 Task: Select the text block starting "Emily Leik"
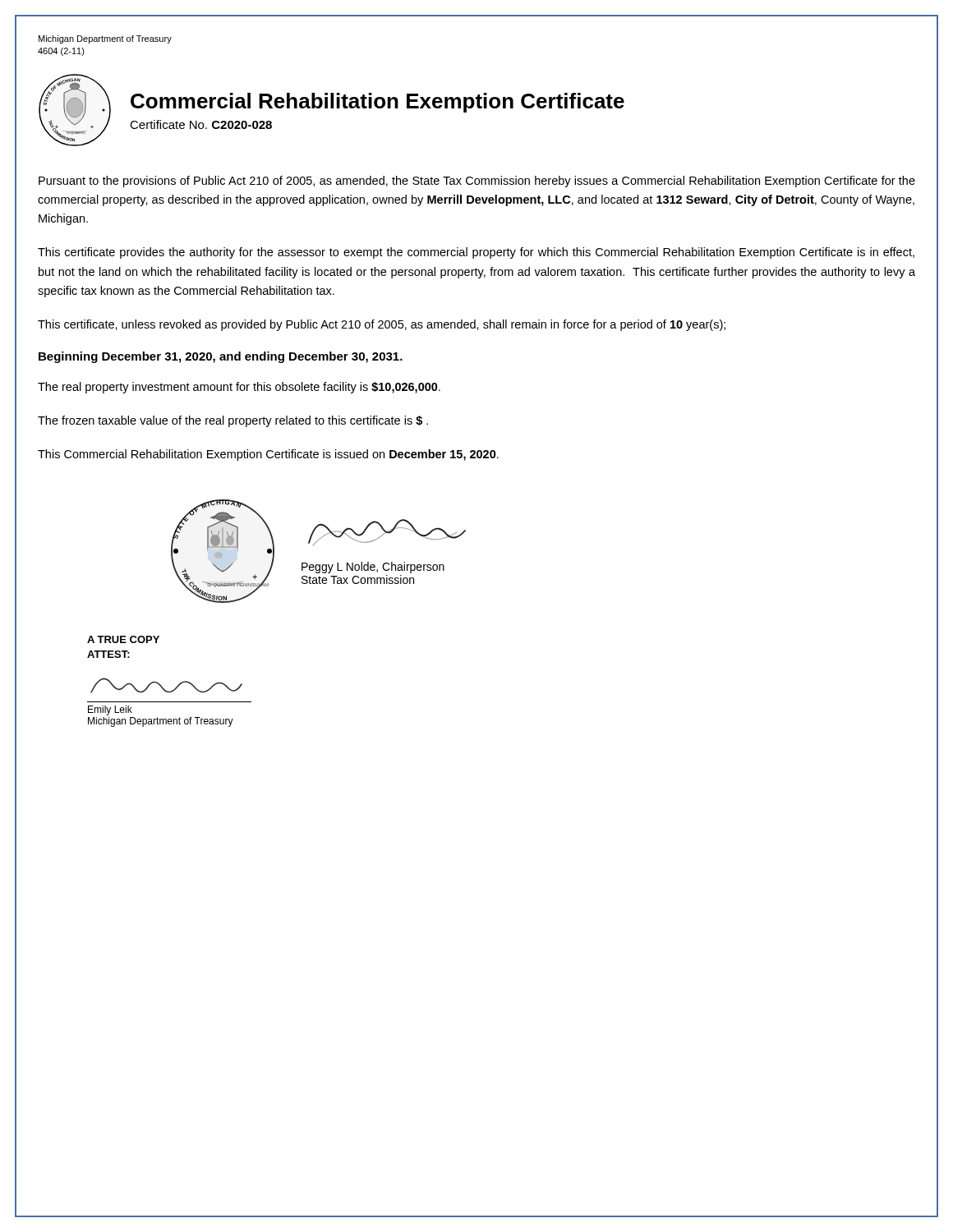coord(110,710)
